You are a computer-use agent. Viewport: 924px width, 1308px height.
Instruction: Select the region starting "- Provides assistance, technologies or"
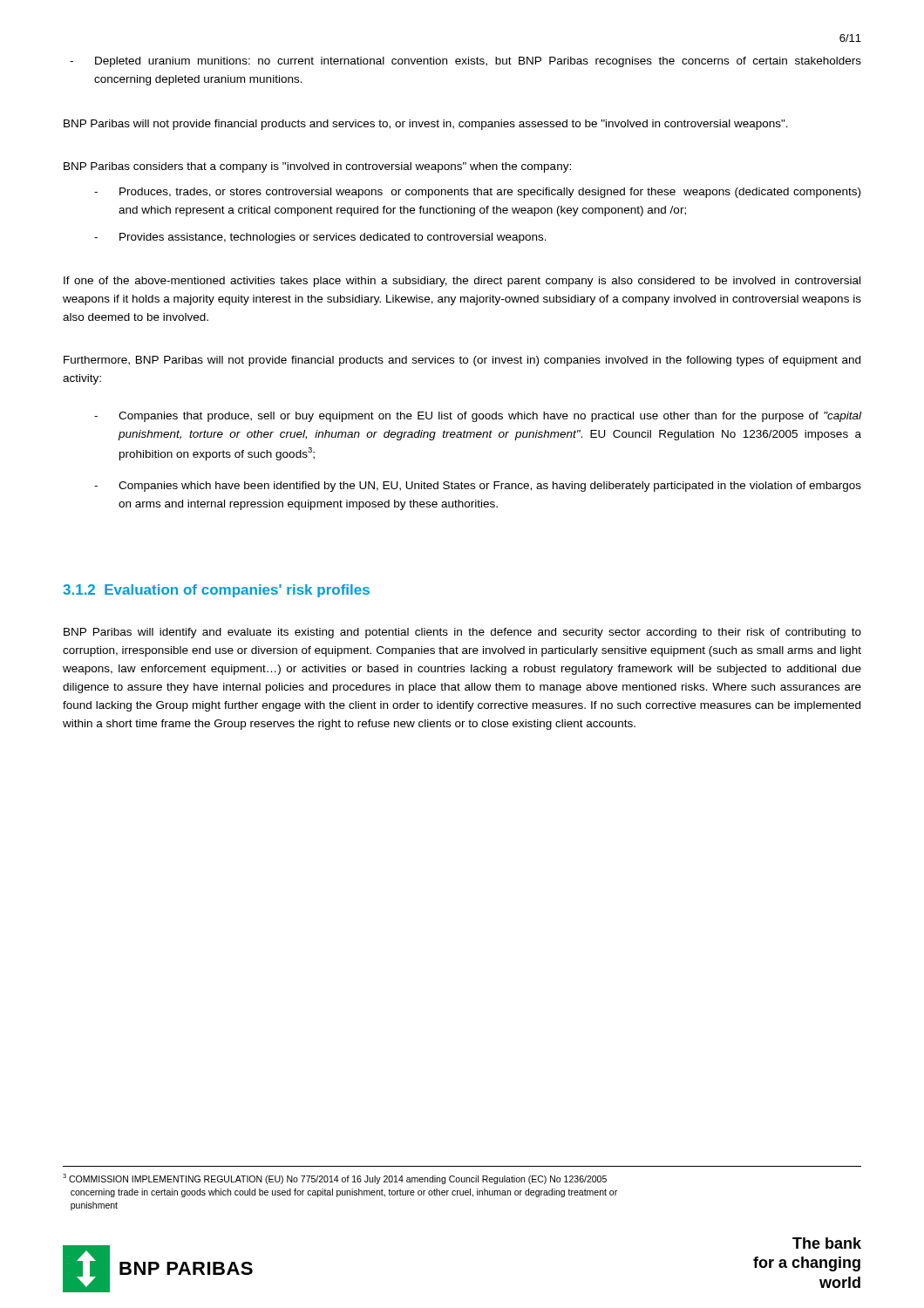click(x=474, y=237)
